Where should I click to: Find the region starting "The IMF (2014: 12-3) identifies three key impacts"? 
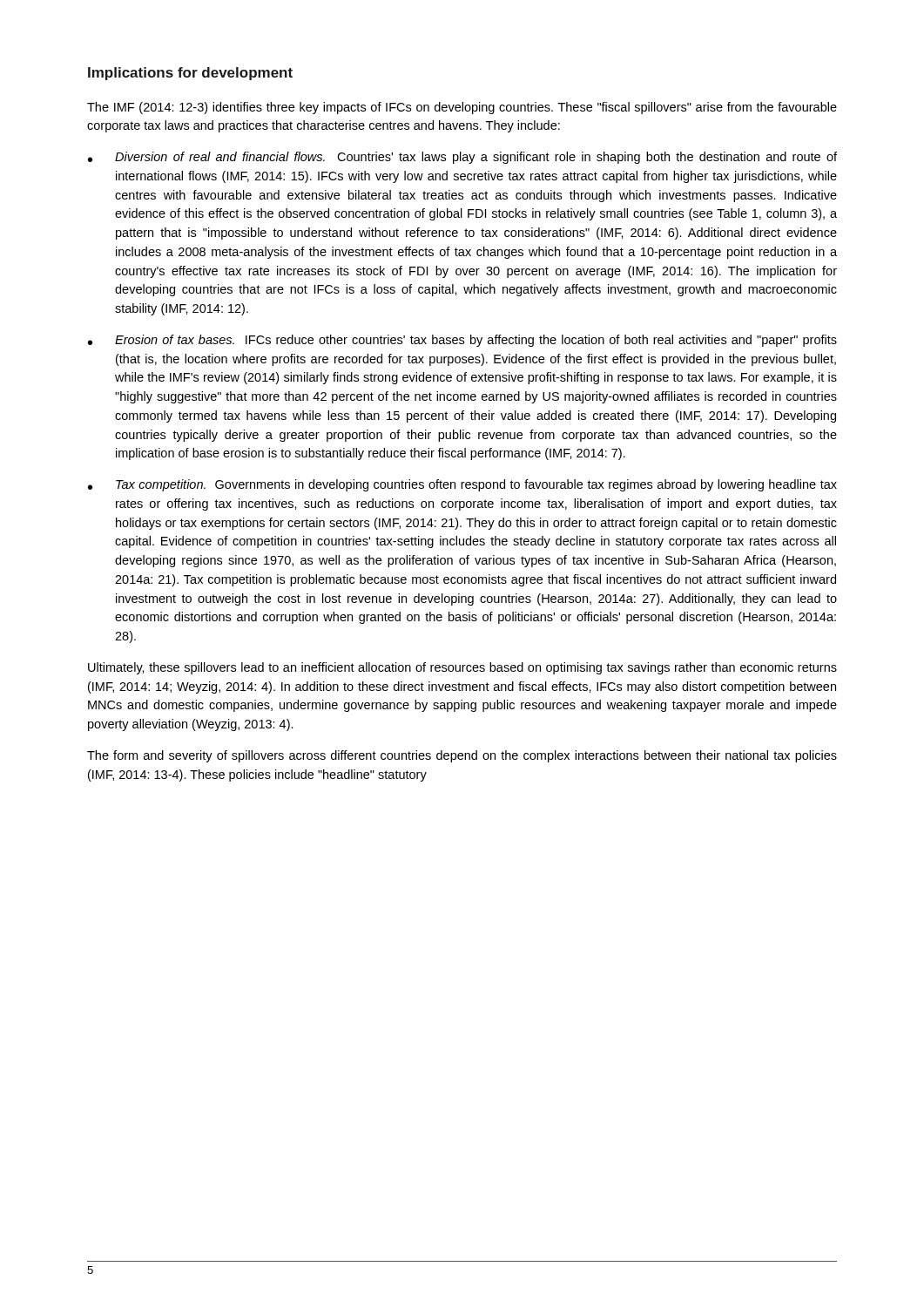coord(462,116)
